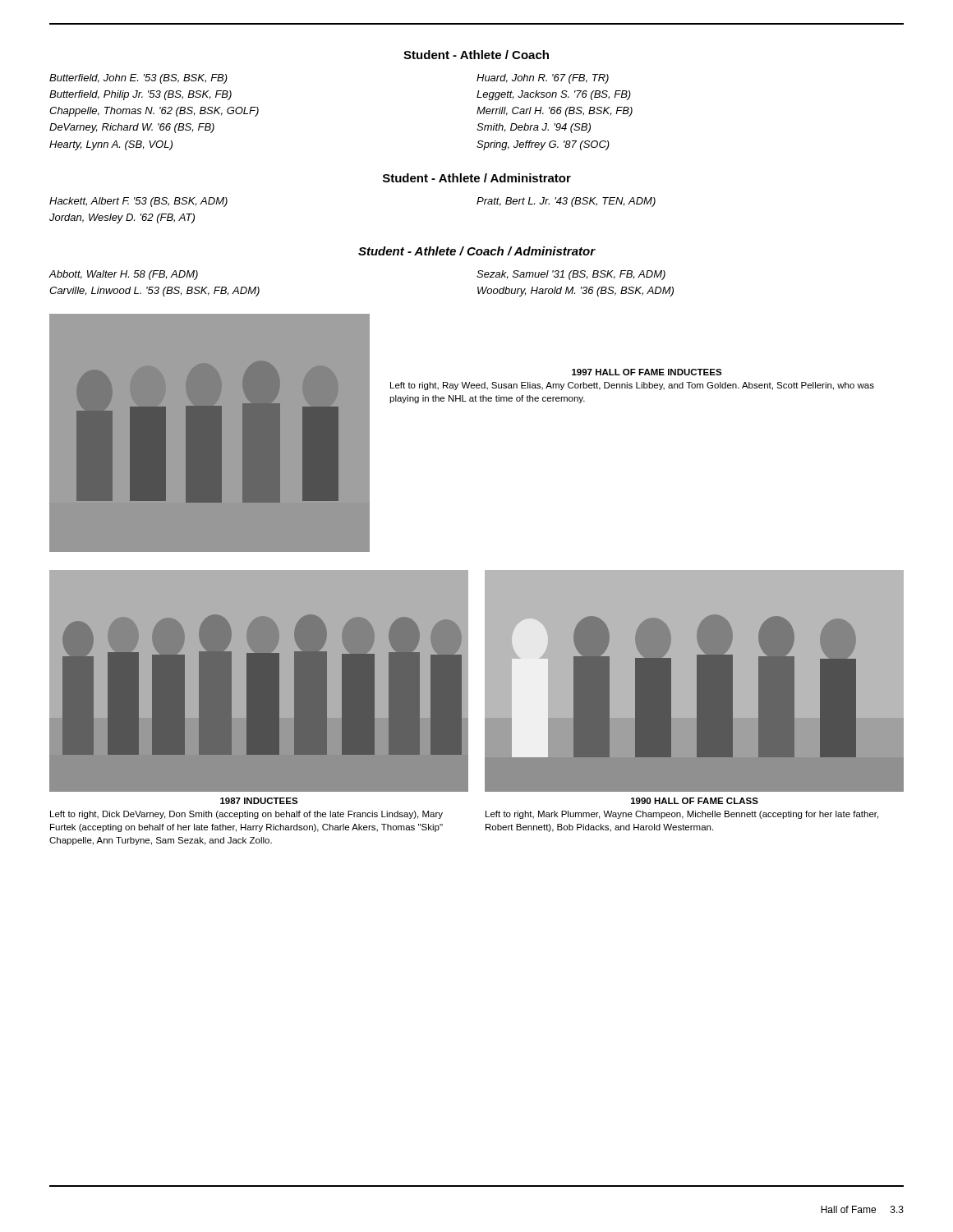Locate the element starting "1987 INDUCTEES Left to right, Dick DeVarney, Don"
The width and height of the screenshot is (953, 1232).
[259, 822]
